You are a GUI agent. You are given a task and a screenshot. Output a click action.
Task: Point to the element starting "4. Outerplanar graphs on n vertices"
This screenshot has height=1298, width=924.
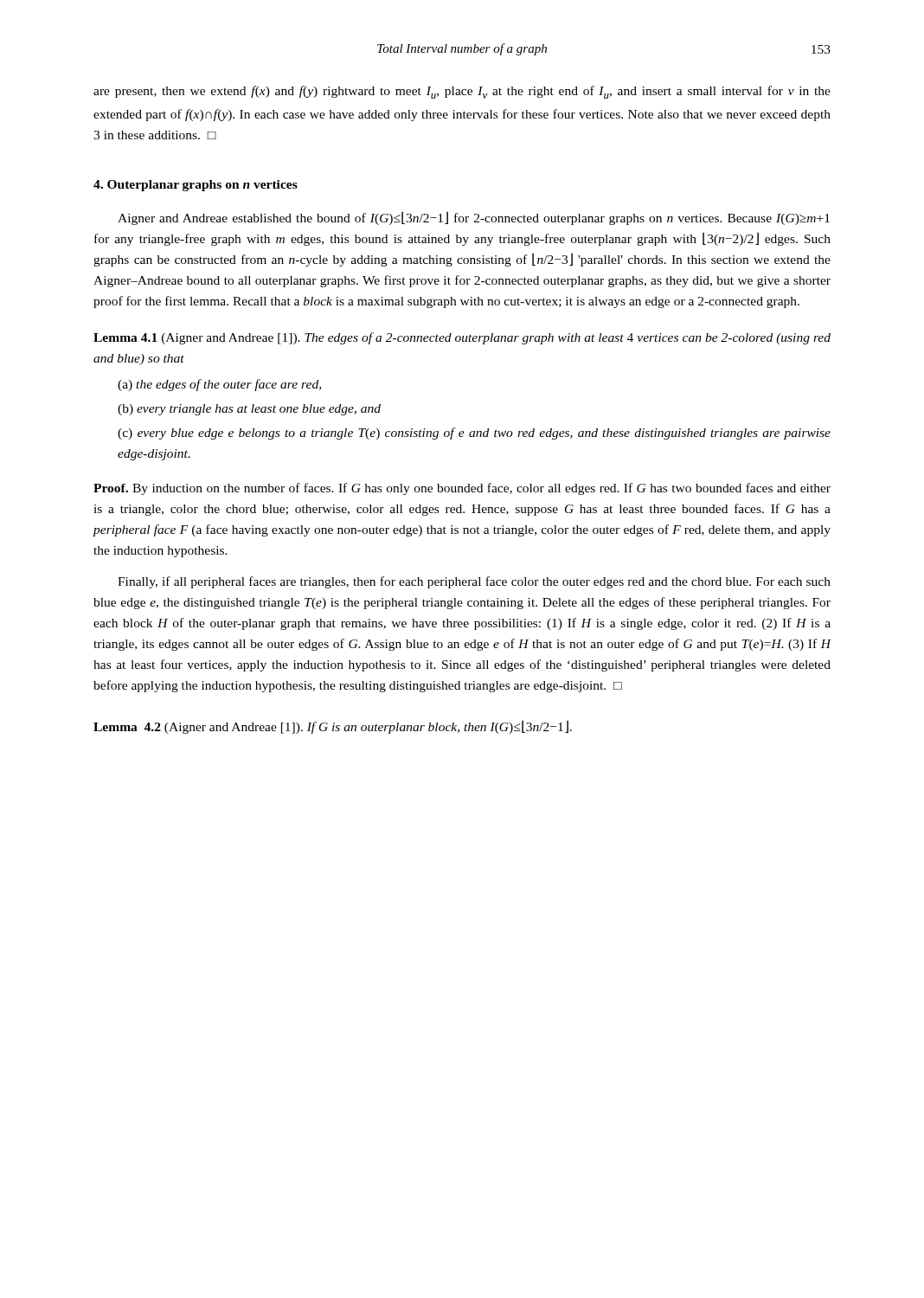coord(195,184)
